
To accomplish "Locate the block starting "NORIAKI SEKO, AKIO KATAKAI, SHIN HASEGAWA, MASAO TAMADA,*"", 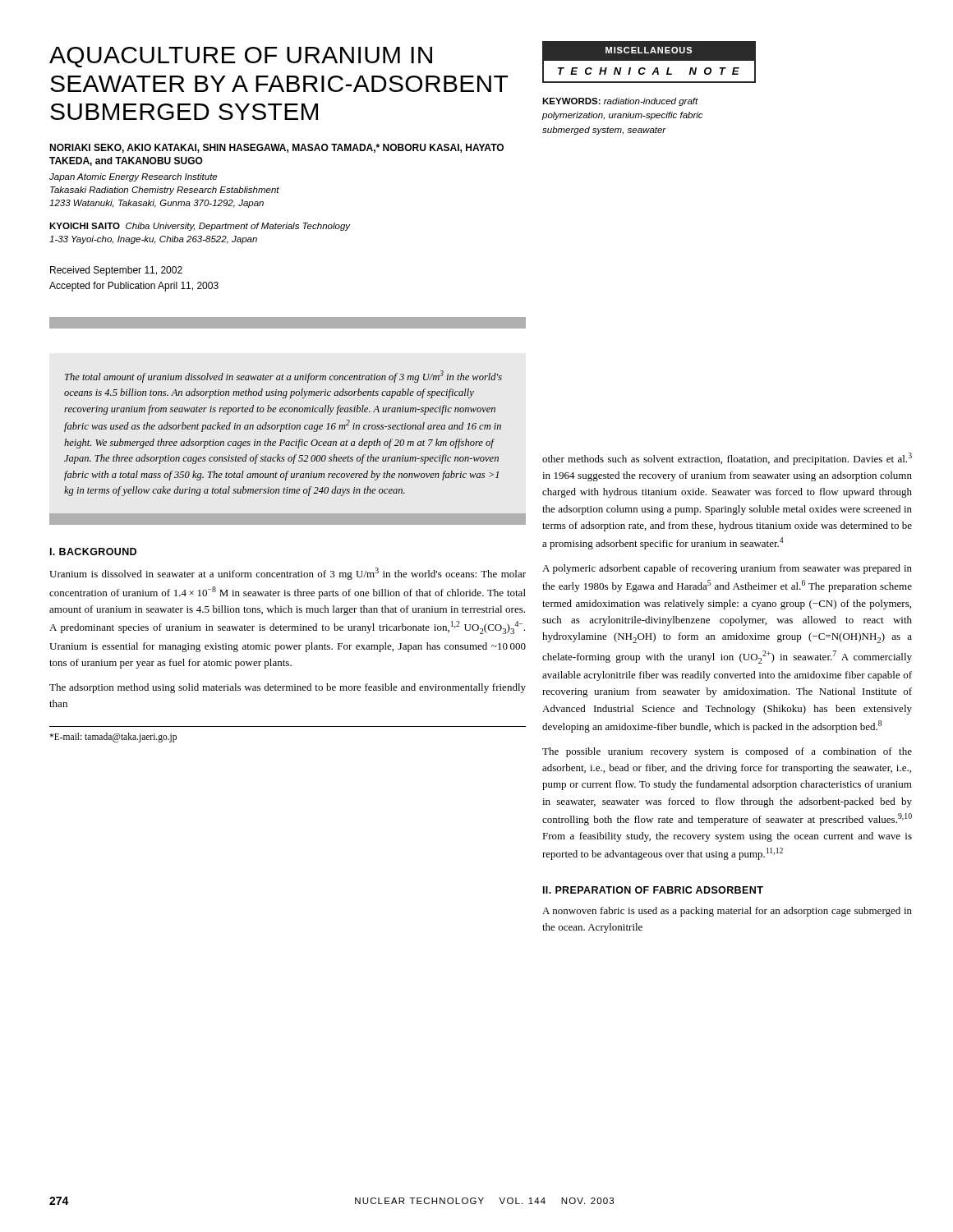I will pyautogui.click(x=277, y=154).
